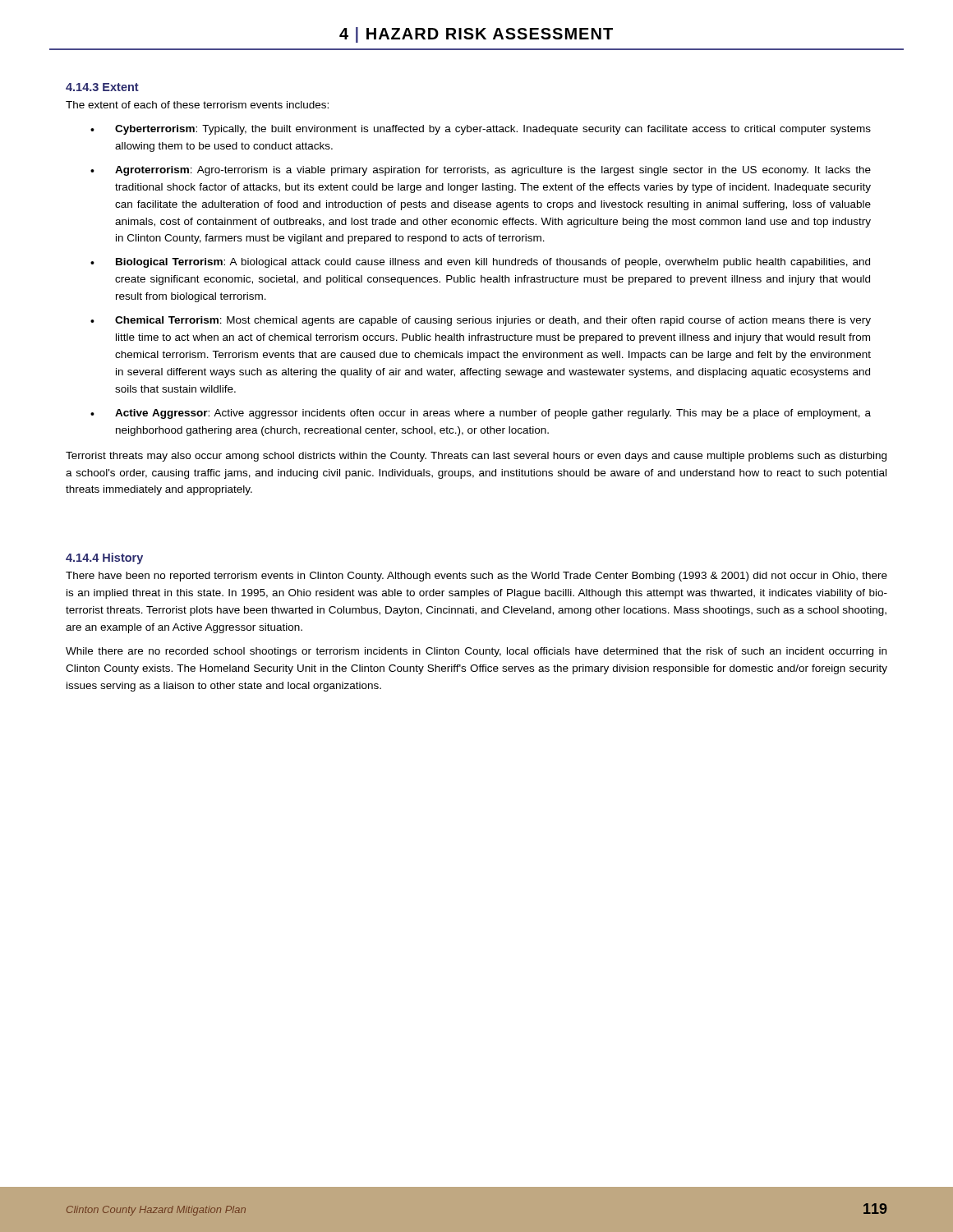Select the section header that reads "4.14.3 Extent"

coord(102,87)
